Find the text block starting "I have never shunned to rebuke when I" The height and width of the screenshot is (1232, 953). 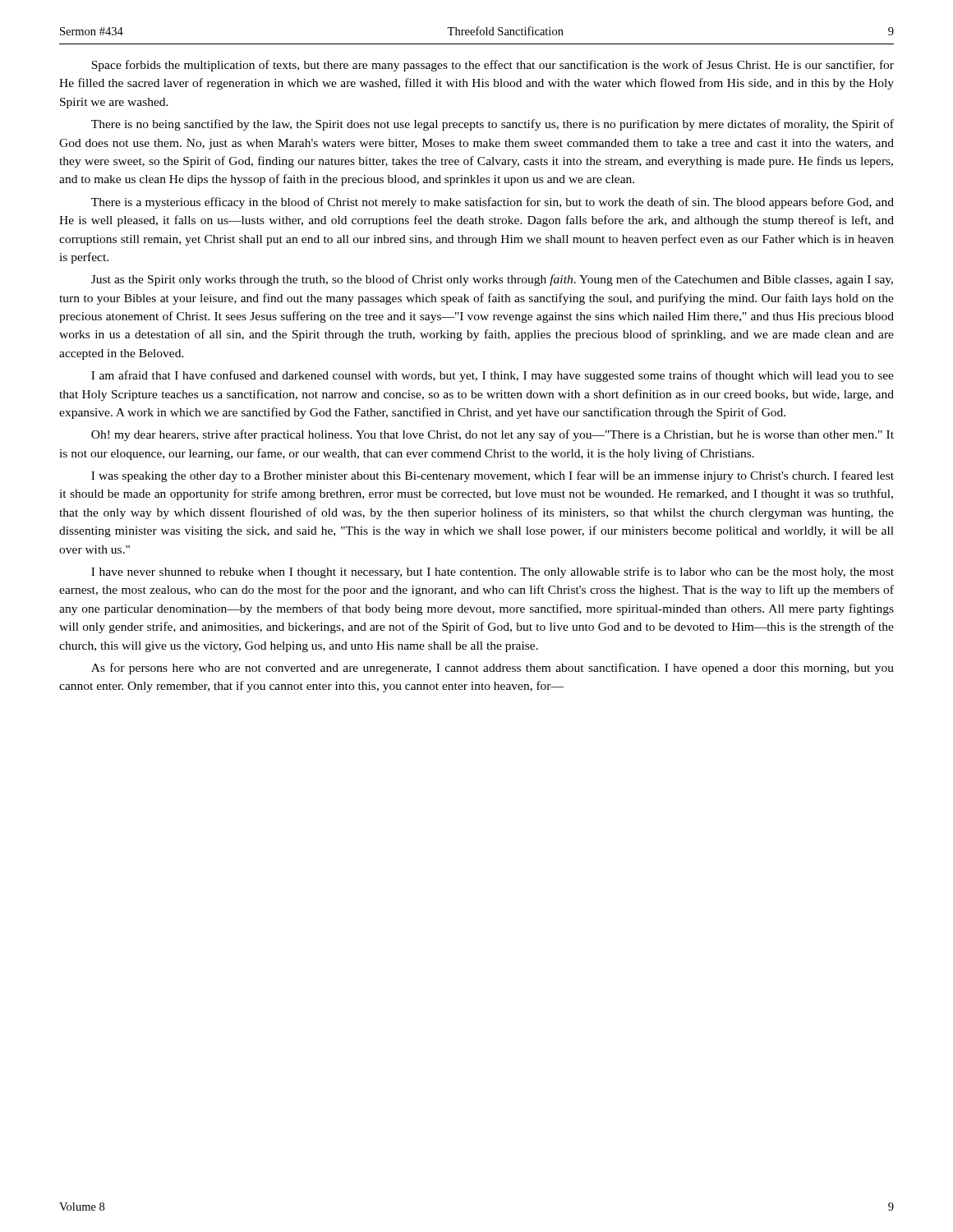pos(476,608)
